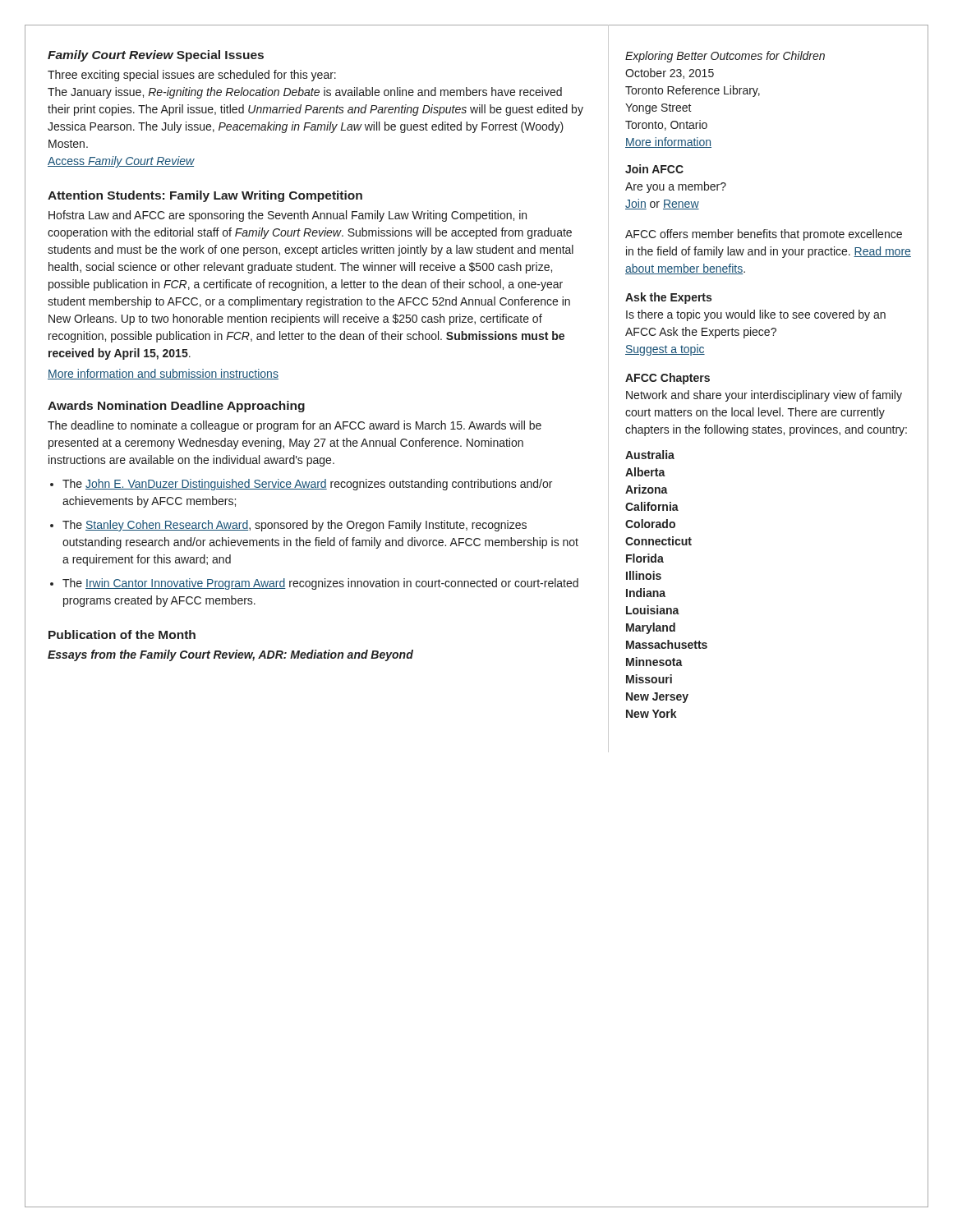Point to the block starting "Awards Nomination Deadline Approaching"

(176, 405)
